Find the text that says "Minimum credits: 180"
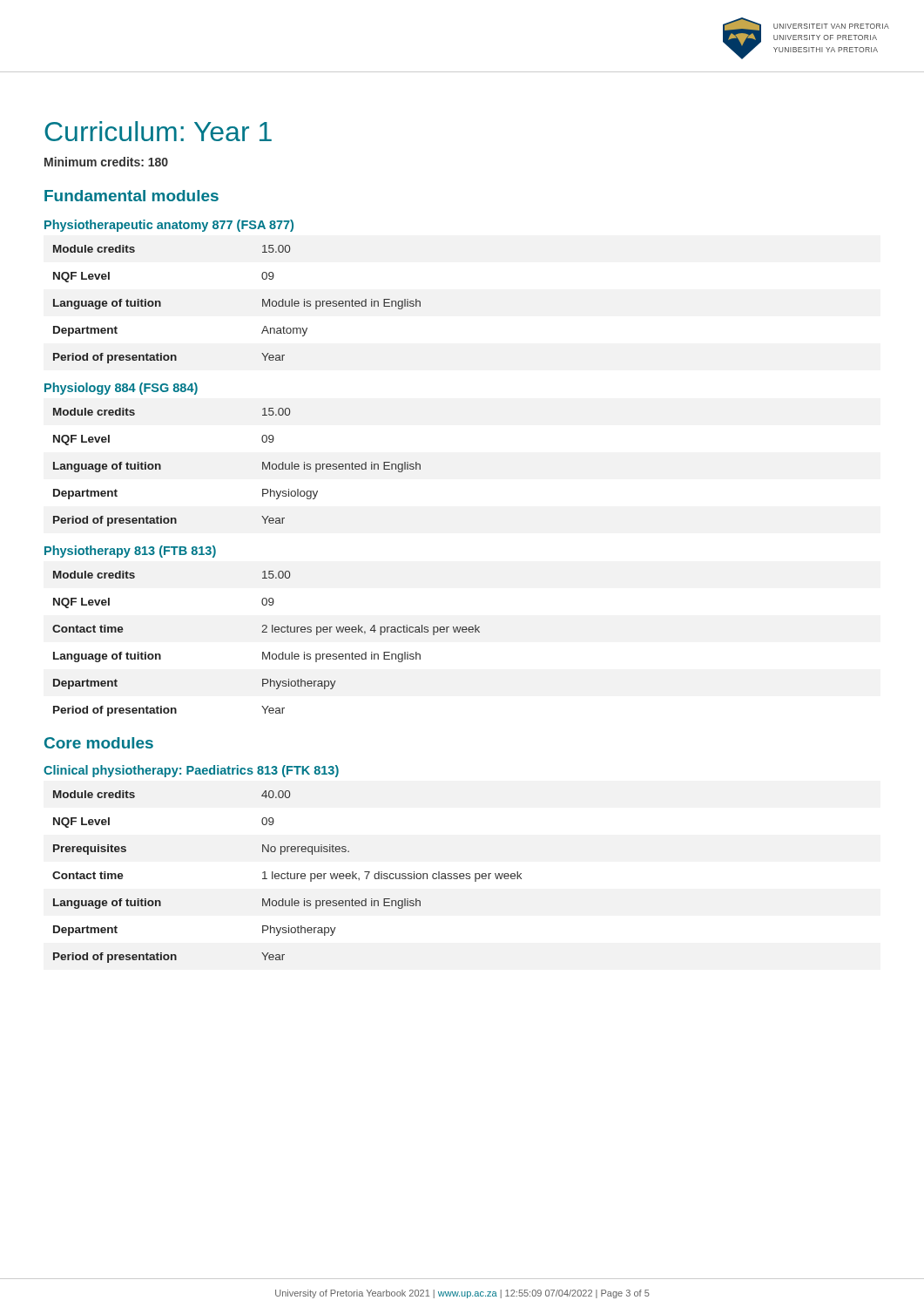 click(x=106, y=162)
